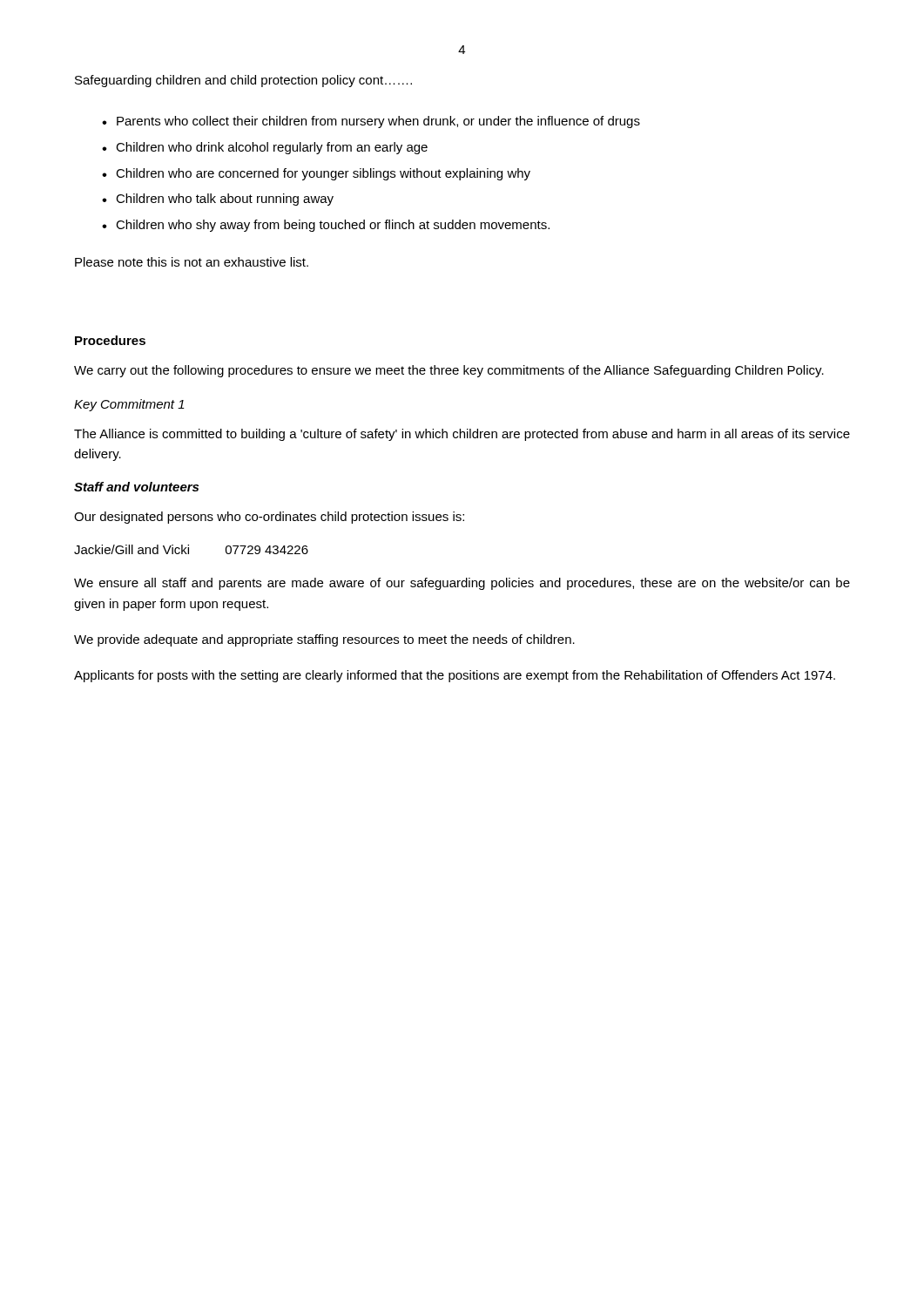924x1307 pixels.
Task: Select the text block that says "Applicants for posts"
Action: point(455,675)
